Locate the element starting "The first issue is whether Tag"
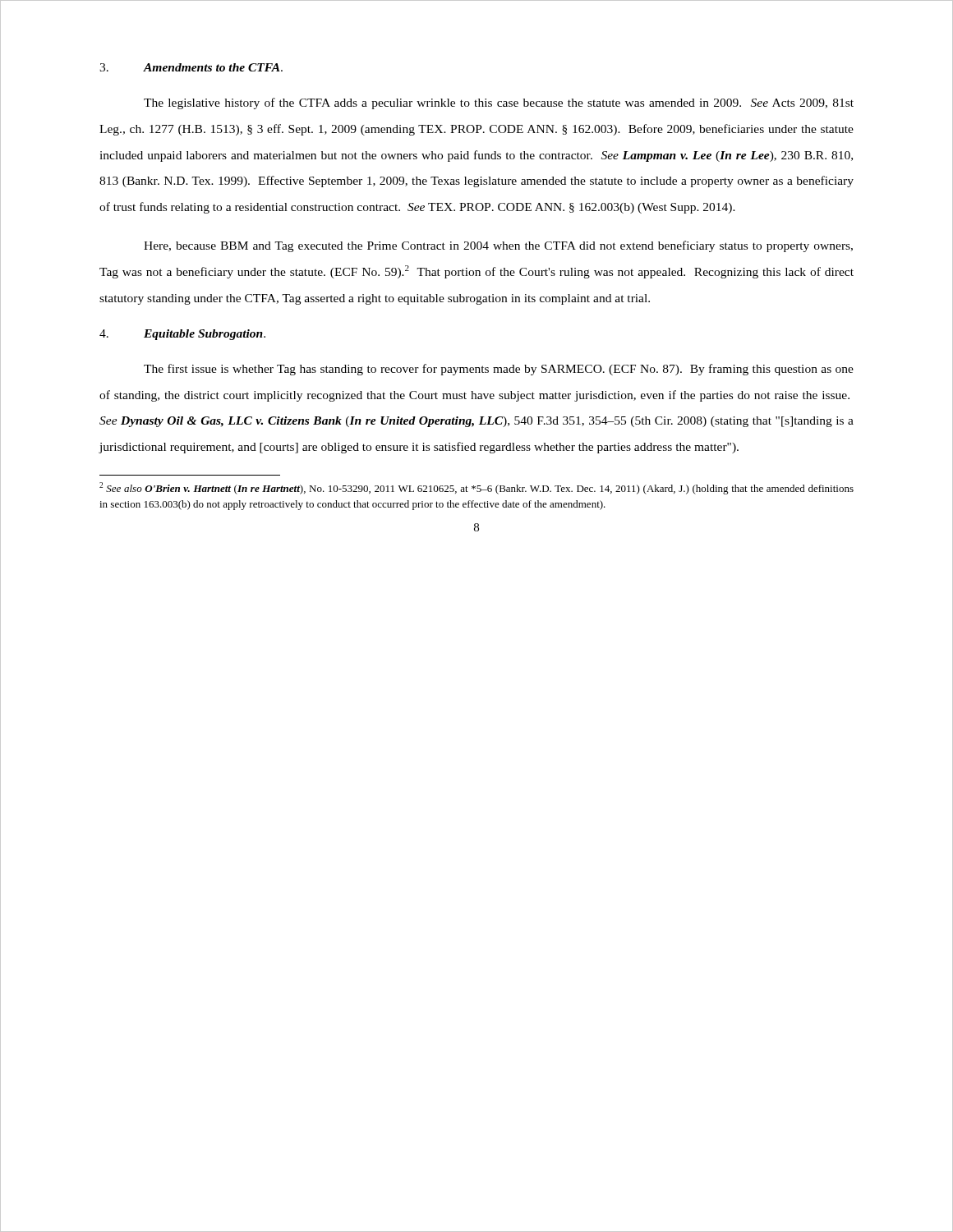Screen dimensions: 1232x953 click(476, 408)
